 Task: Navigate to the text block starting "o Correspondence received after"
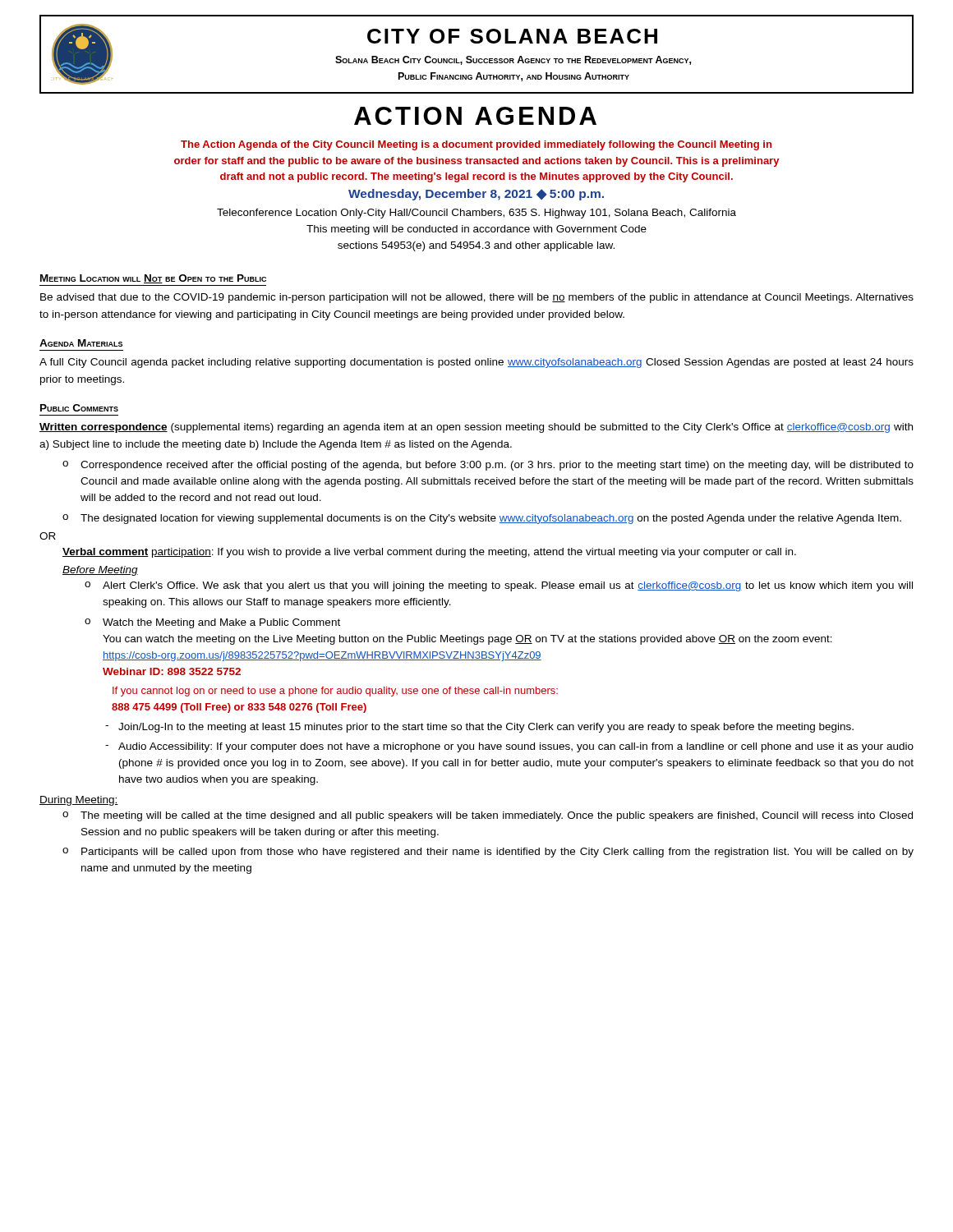click(x=488, y=481)
